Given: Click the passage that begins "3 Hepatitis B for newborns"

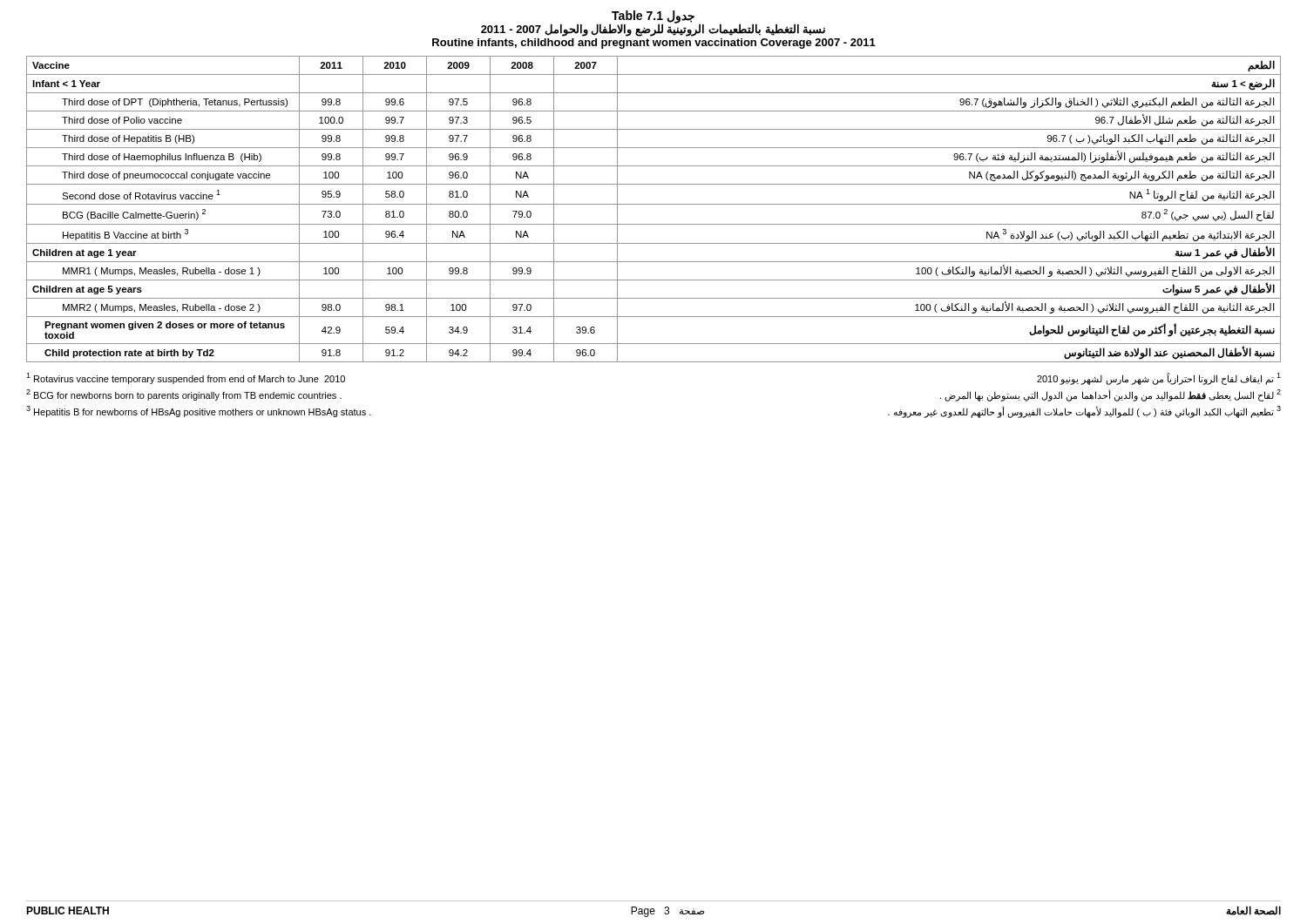Looking at the screenshot, I should [199, 410].
